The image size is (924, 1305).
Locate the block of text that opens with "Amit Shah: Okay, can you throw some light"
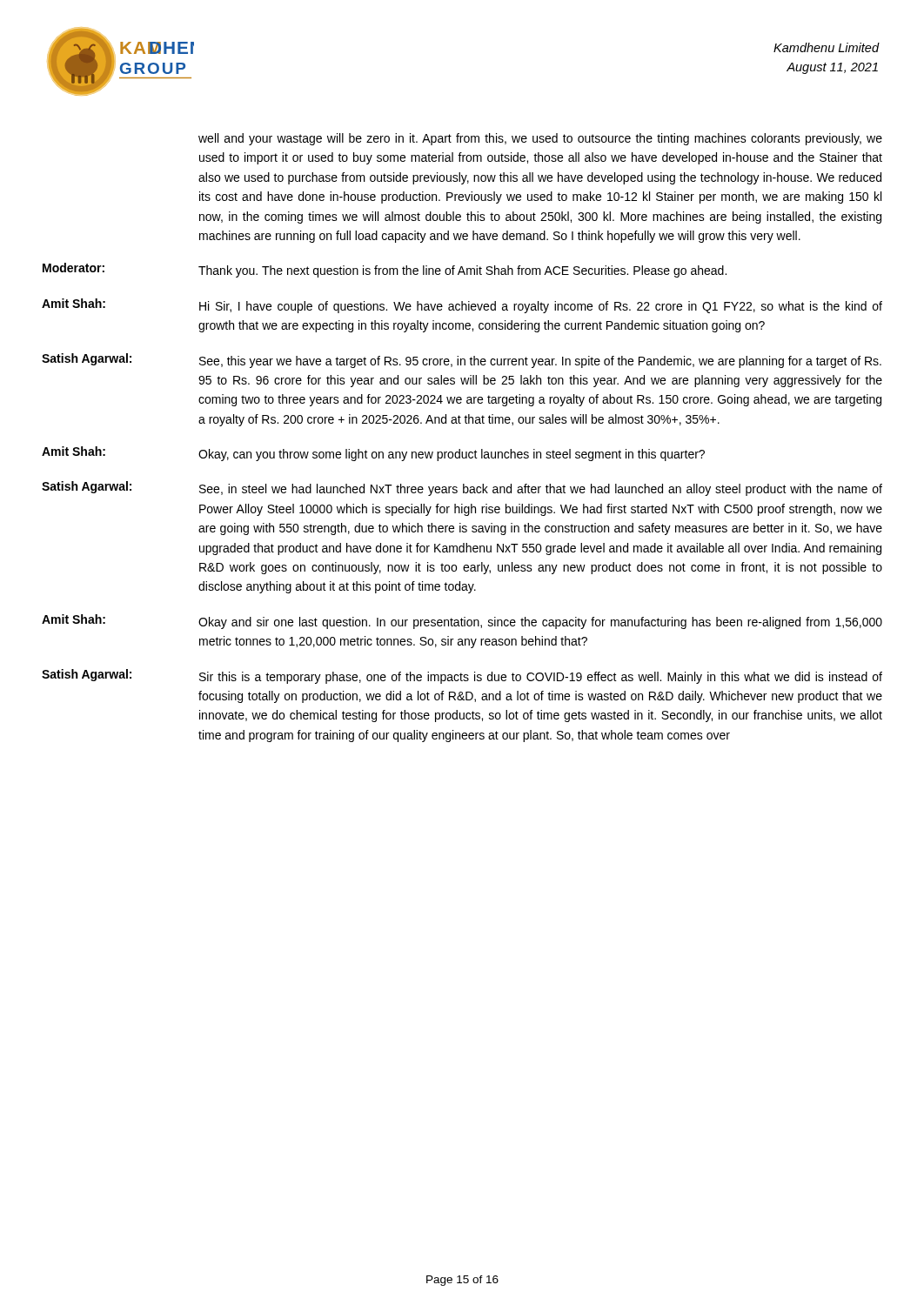pyautogui.click(x=462, y=454)
